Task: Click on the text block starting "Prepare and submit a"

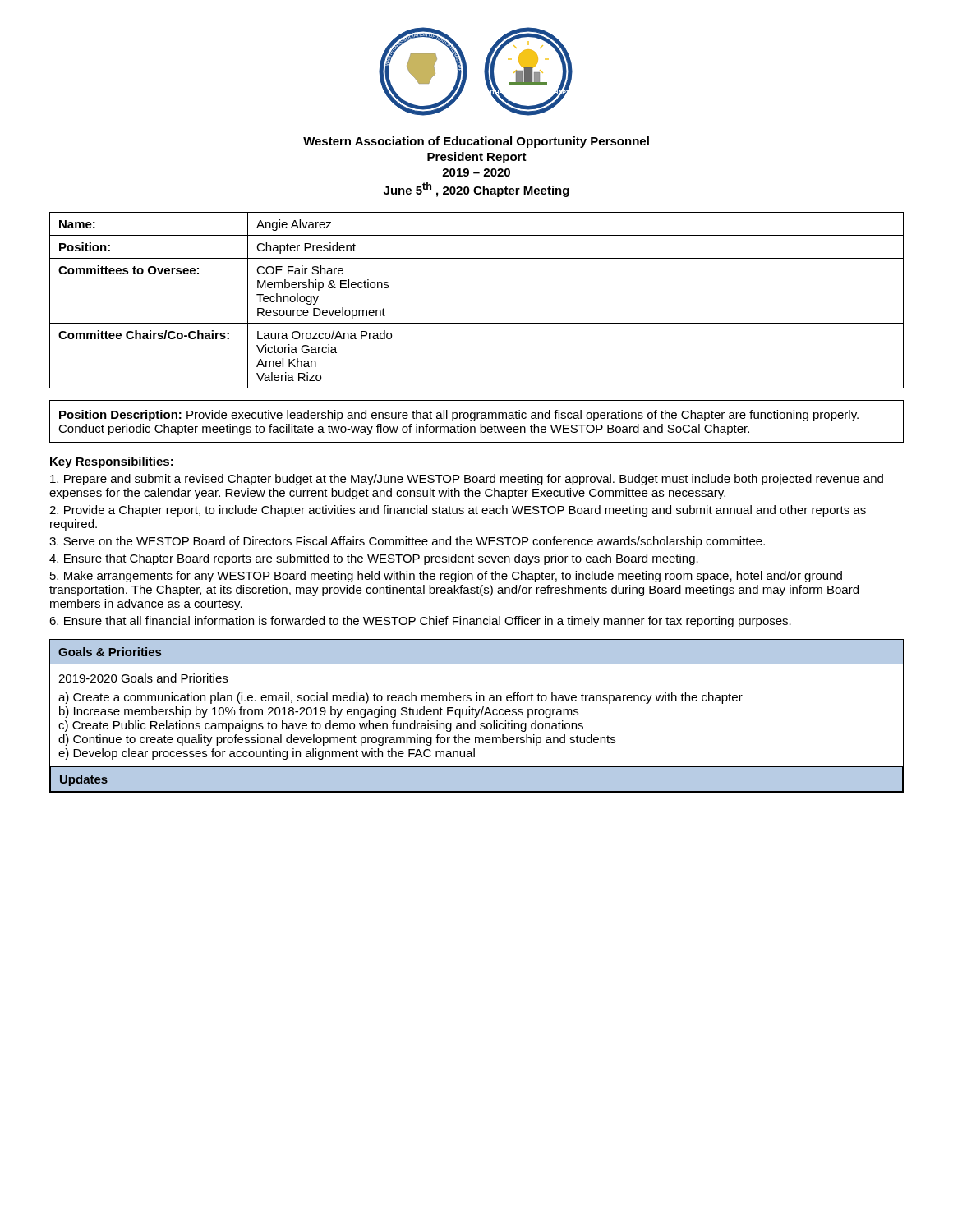Action: coord(467,485)
